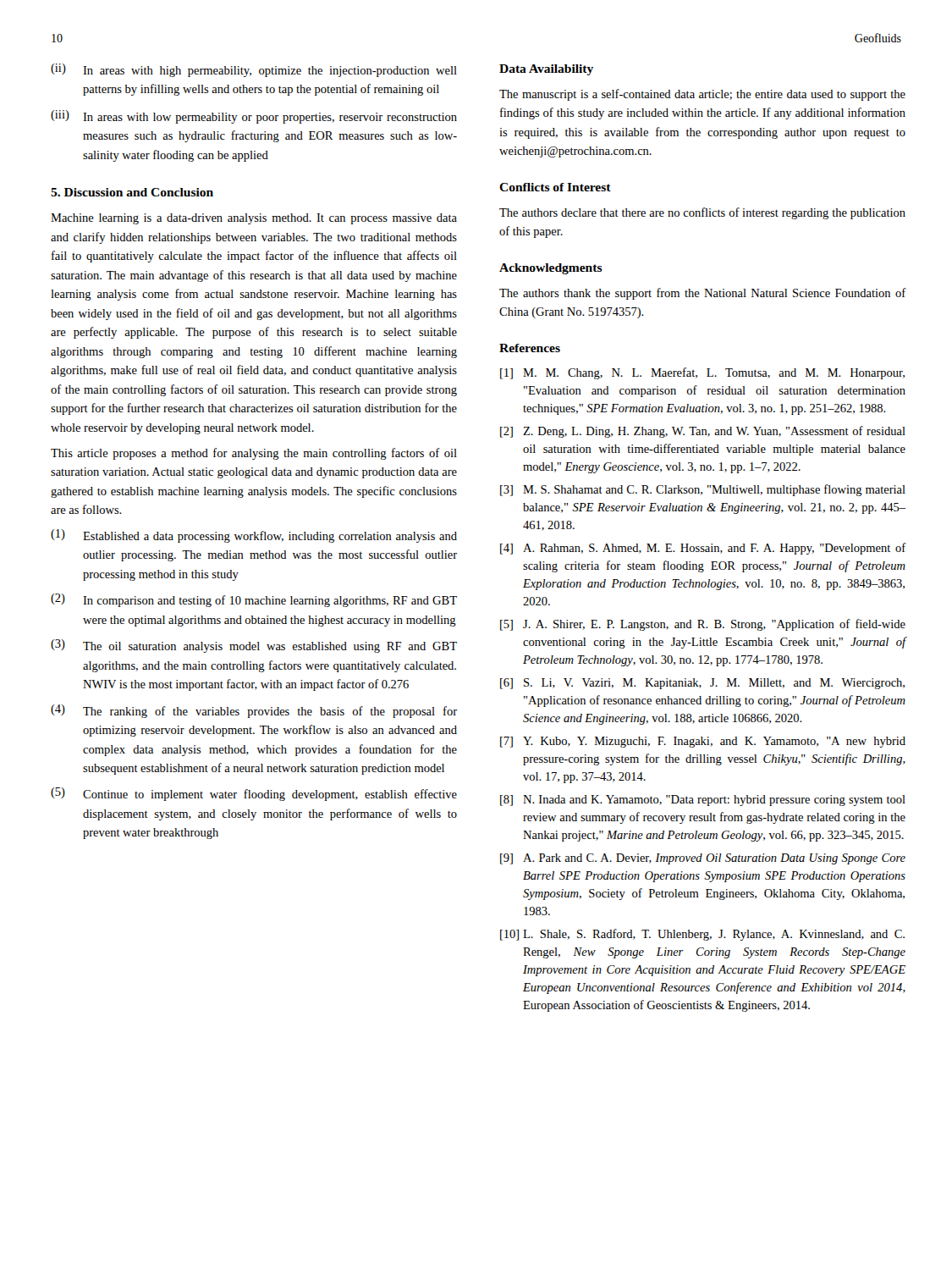The width and height of the screenshot is (952, 1270).
Task: Locate the text block starting "This article proposes a"
Action: (254, 481)
